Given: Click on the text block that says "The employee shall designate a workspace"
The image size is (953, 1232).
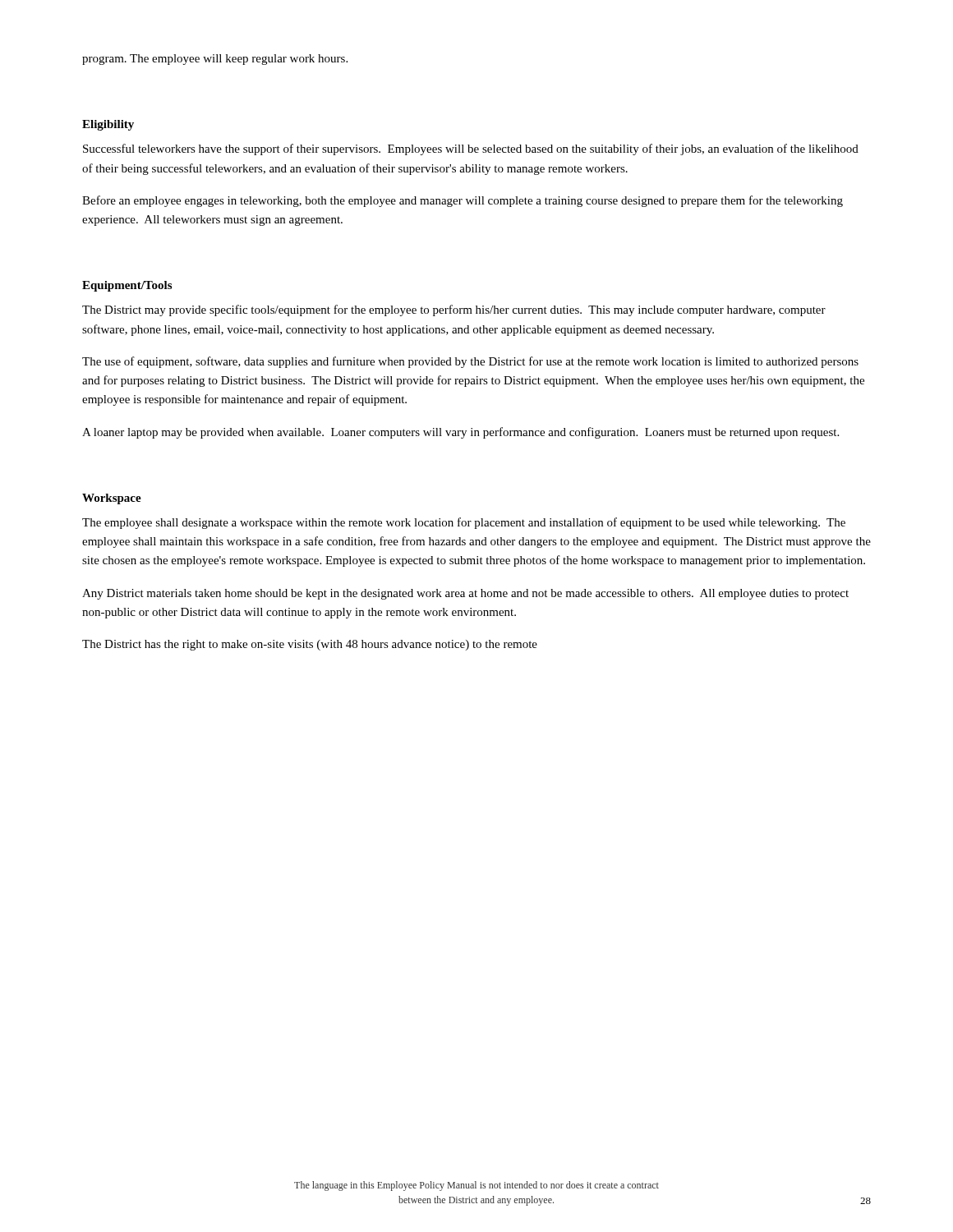Looking at the screenshot, I should point(476,541).
